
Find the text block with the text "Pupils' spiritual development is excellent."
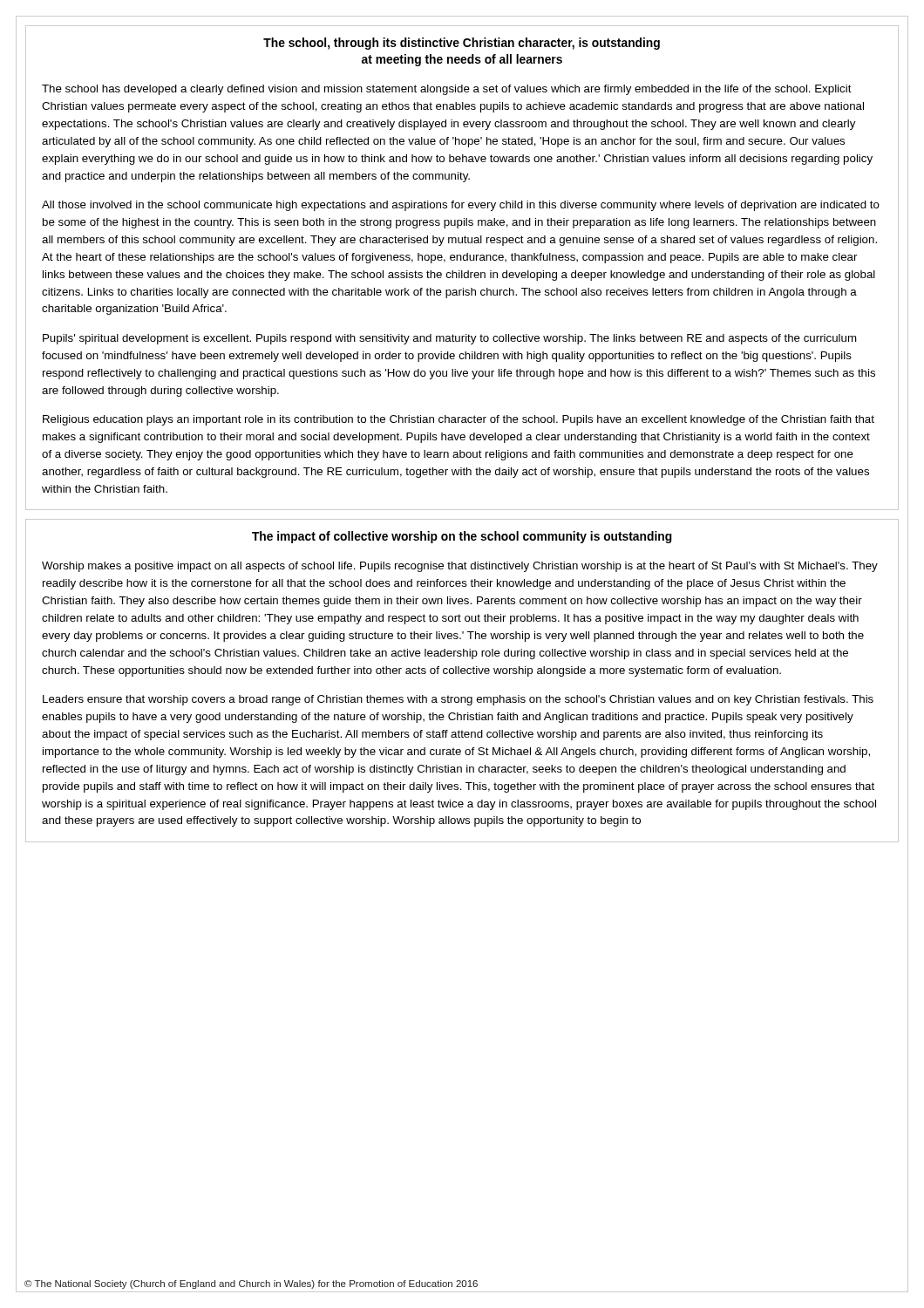click(x=462, y=364)
